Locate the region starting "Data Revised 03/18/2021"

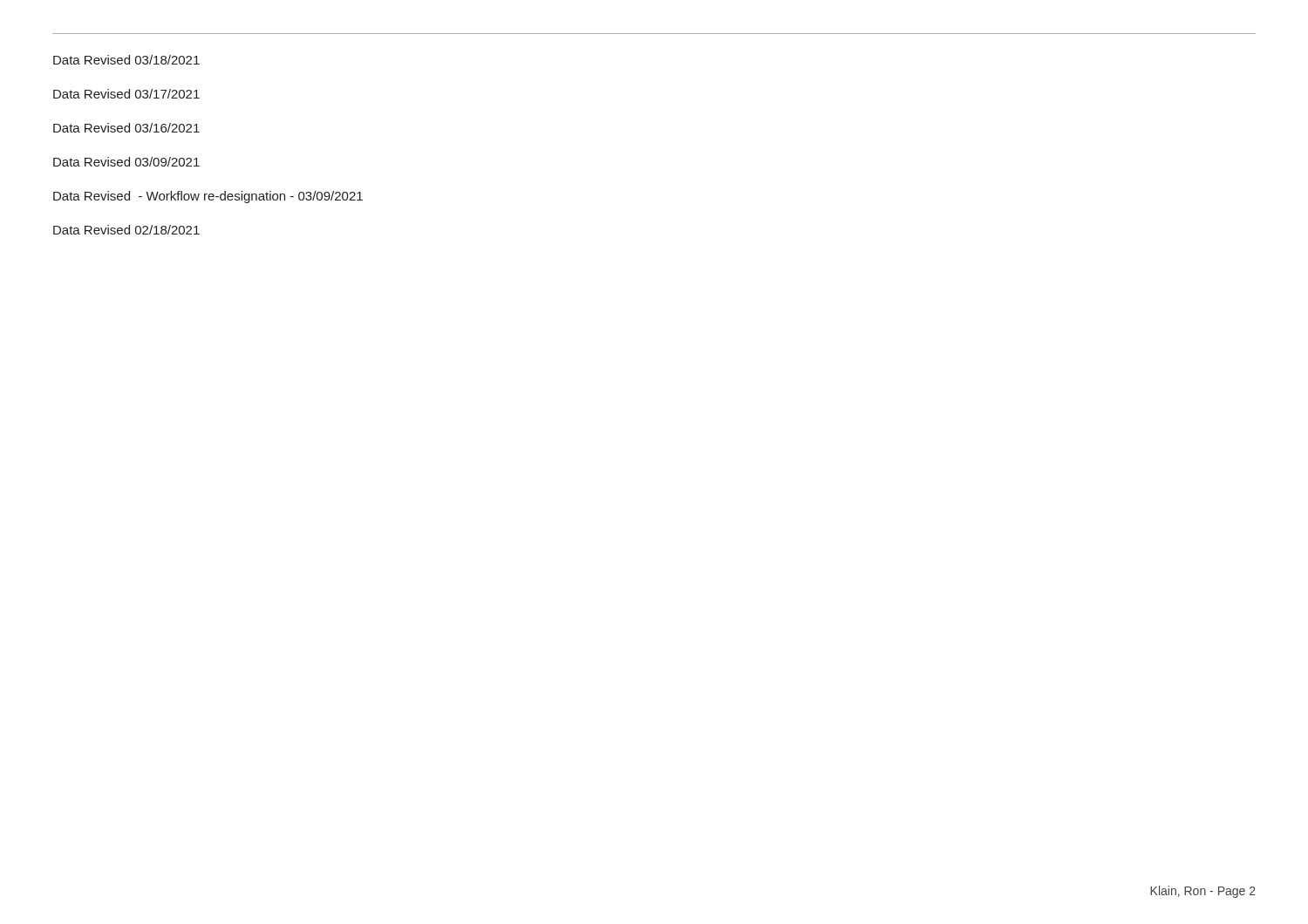coord(126,60)
